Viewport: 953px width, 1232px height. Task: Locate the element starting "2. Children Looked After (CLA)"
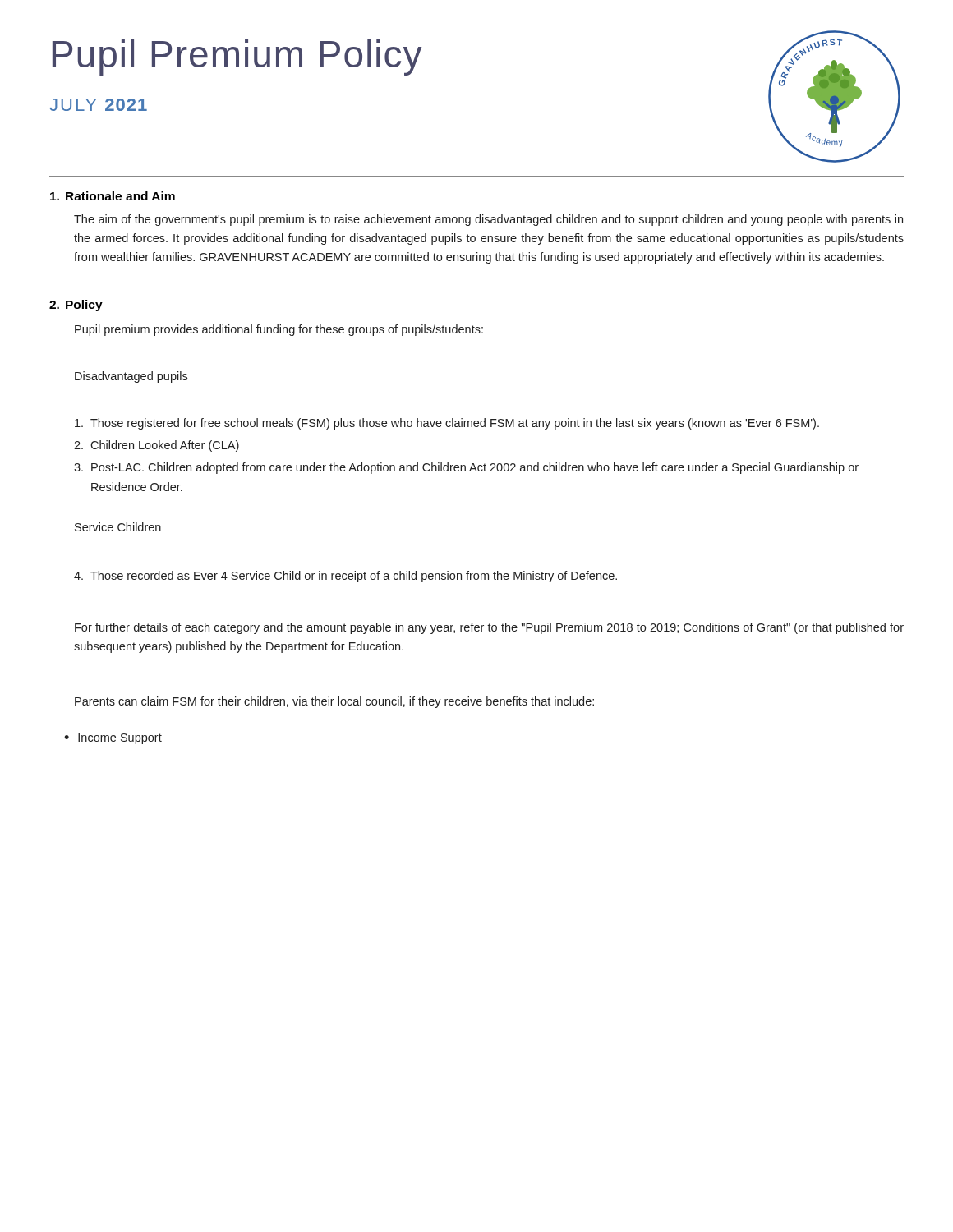tap(157, 446)
